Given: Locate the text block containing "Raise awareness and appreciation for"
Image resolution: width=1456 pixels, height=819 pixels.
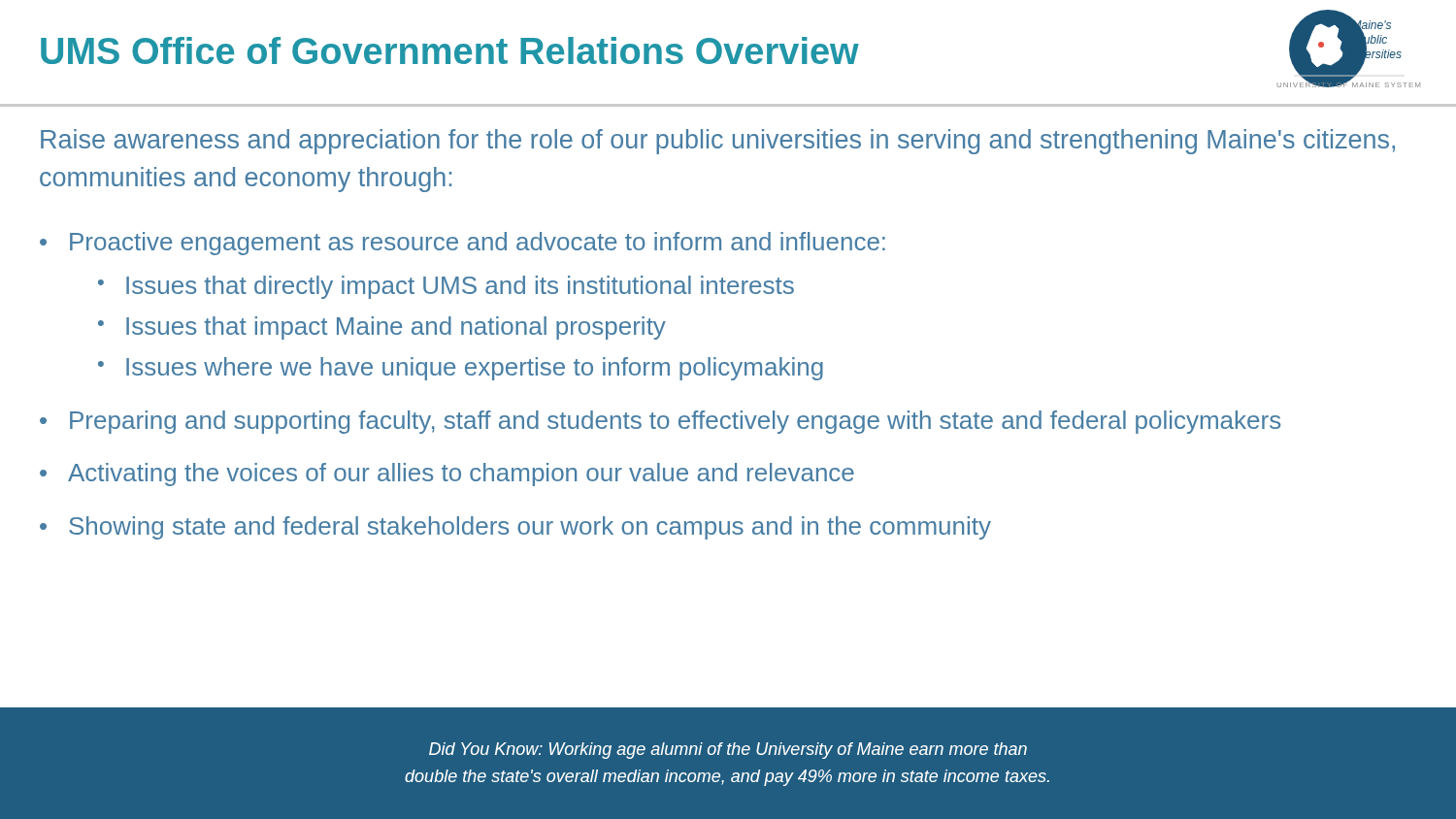Looking at the screenshot, I should (x=718, y=159).
